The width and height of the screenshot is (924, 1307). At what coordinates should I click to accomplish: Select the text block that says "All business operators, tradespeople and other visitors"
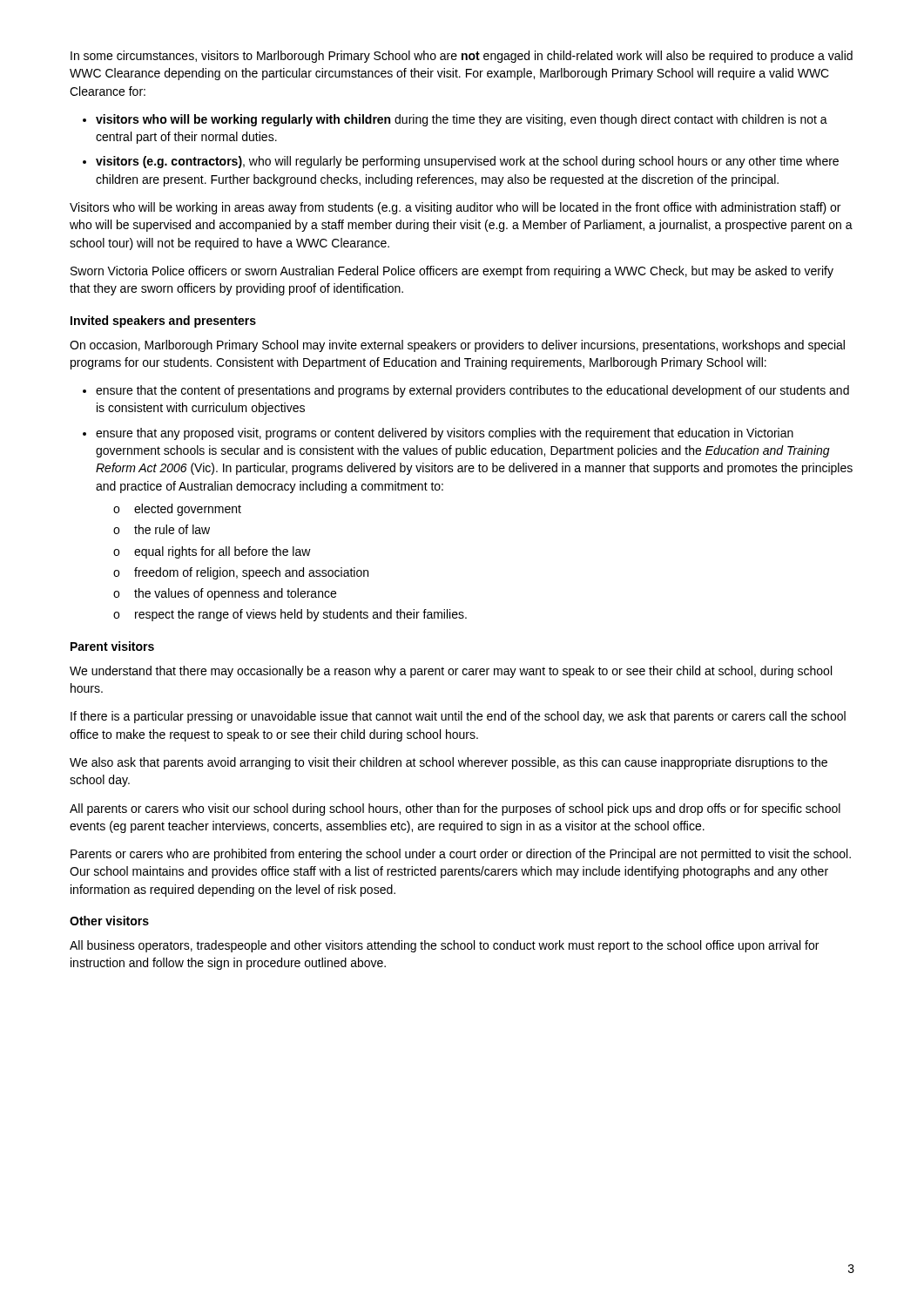(462, 954)
